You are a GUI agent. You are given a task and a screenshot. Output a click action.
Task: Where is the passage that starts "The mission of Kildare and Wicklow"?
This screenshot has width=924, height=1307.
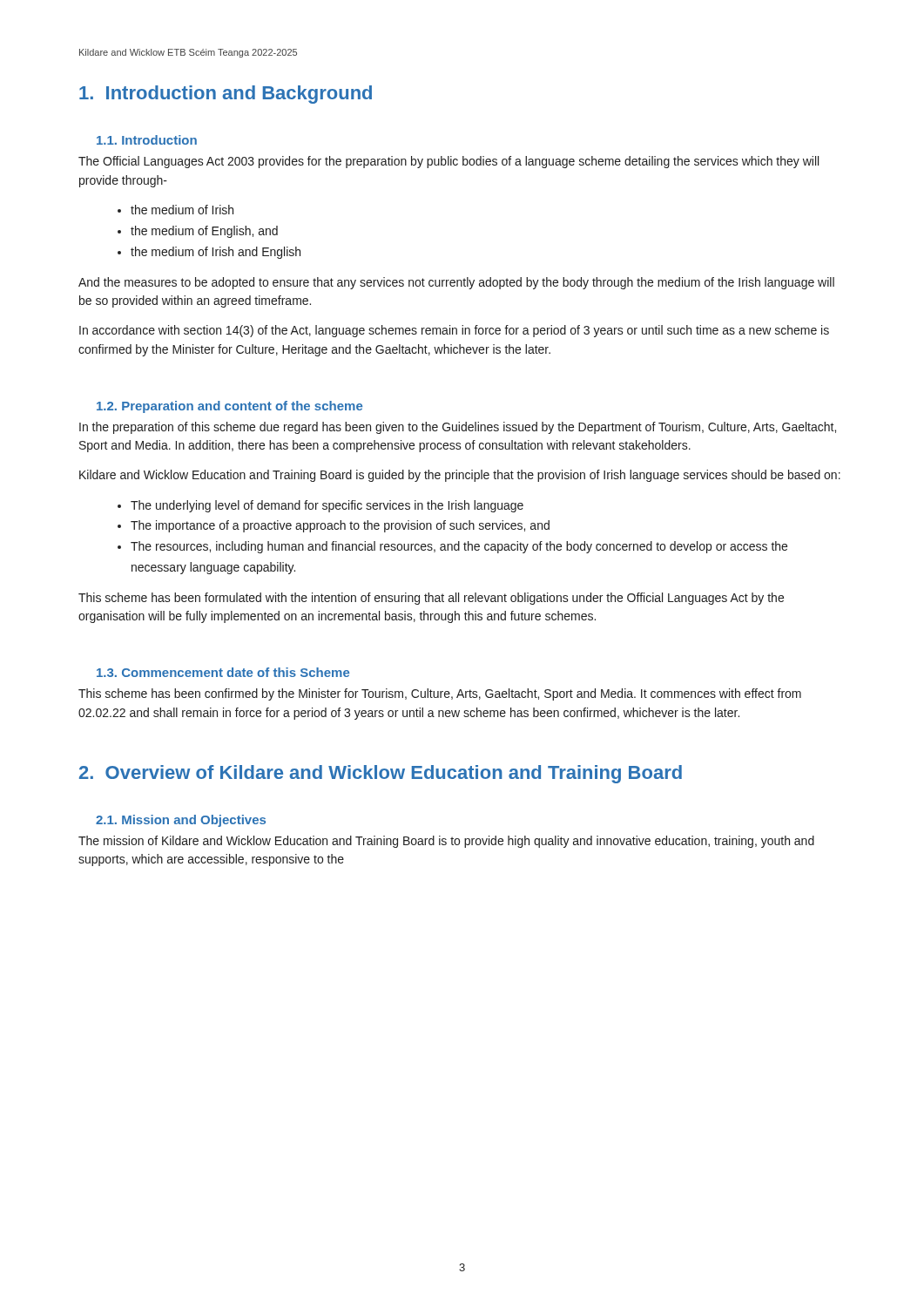coord(446,850)
